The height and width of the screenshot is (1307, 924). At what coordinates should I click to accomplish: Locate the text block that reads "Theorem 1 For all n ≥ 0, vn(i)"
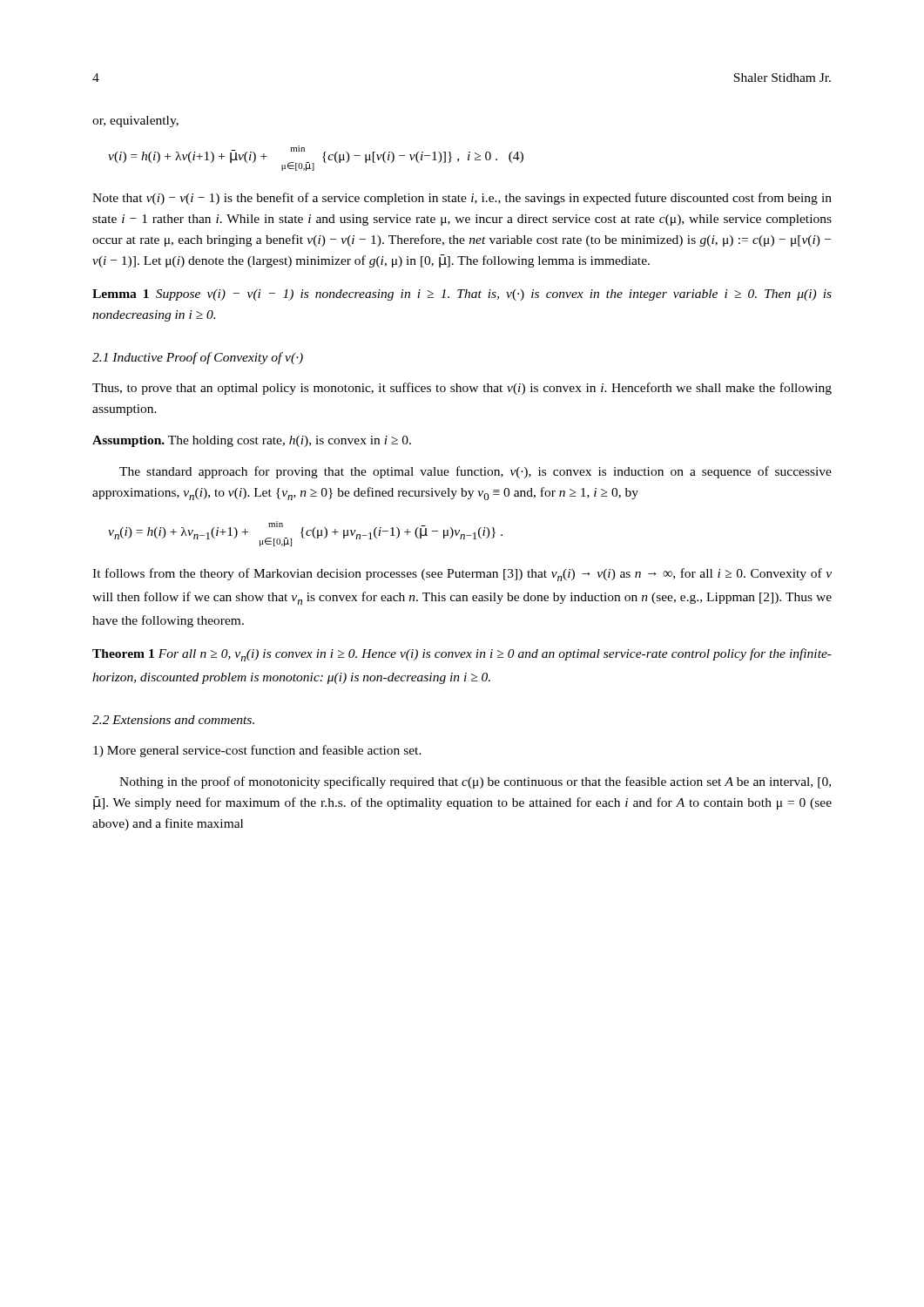[x=462, y=665]
